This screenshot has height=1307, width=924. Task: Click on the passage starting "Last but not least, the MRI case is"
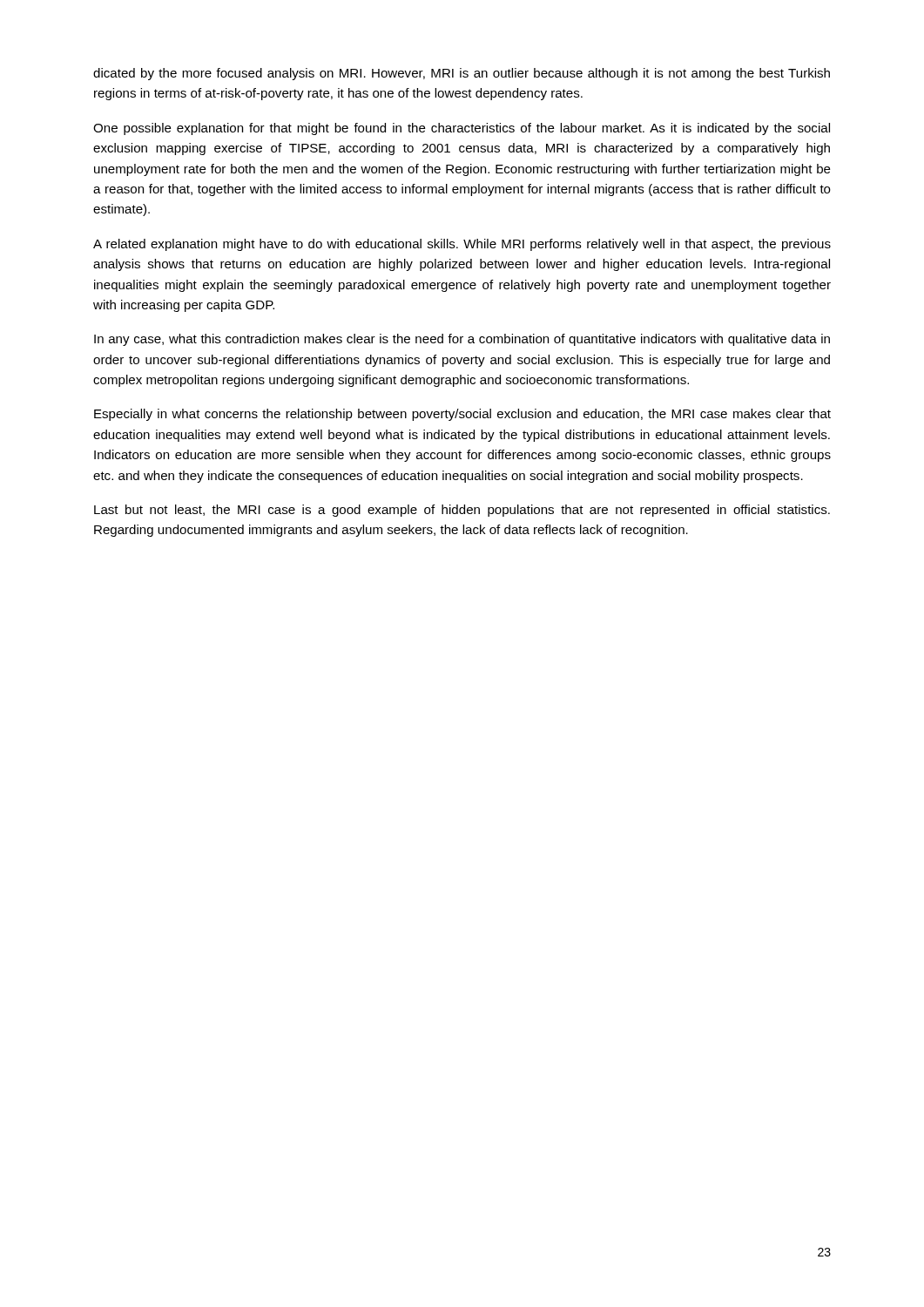[x=462, y=519]
